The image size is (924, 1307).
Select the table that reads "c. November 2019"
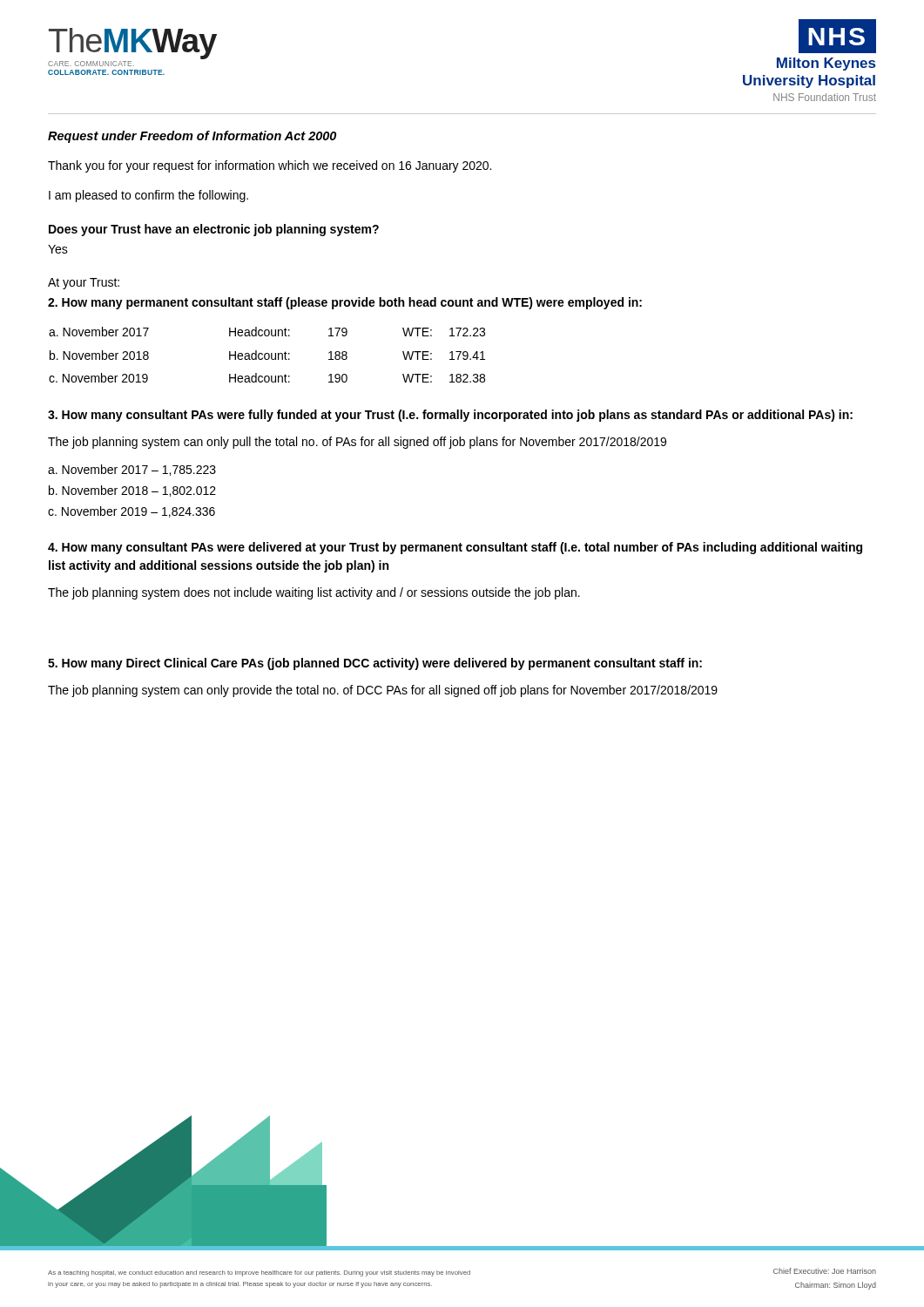click(x=462, y=355)
